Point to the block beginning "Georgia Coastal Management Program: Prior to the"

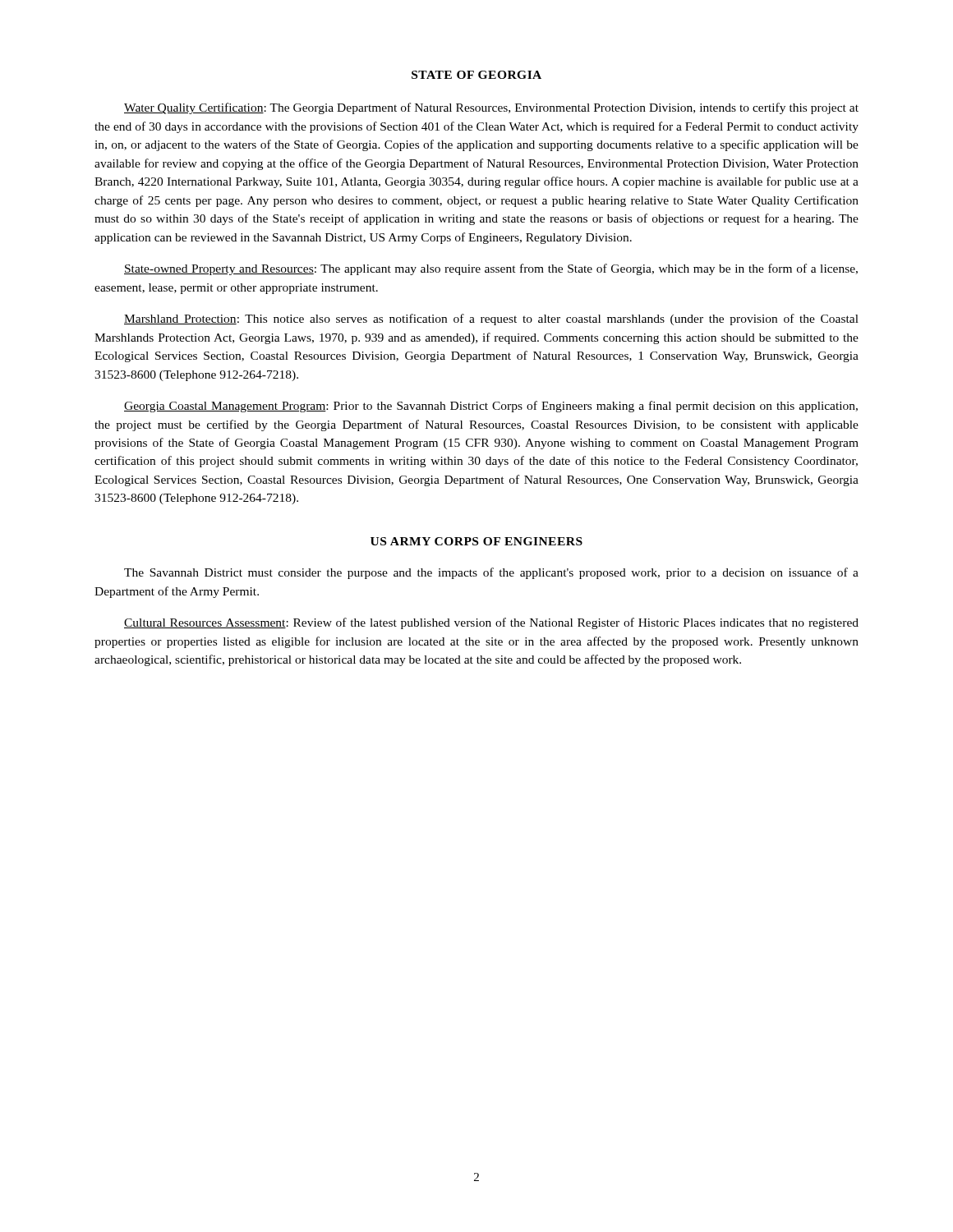(x=476, y=452)
